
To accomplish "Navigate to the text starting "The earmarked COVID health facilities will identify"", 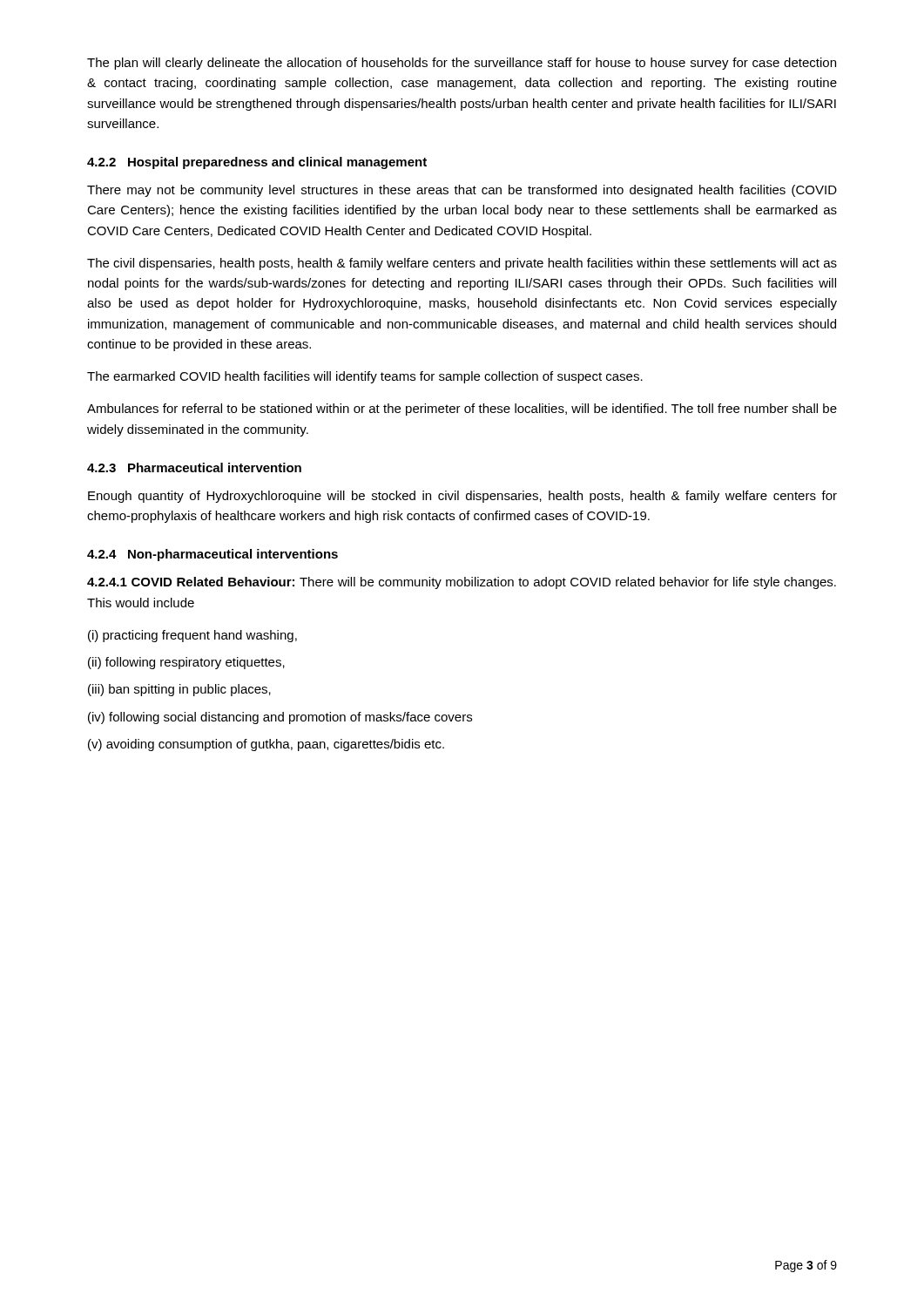I will (365, 376).
